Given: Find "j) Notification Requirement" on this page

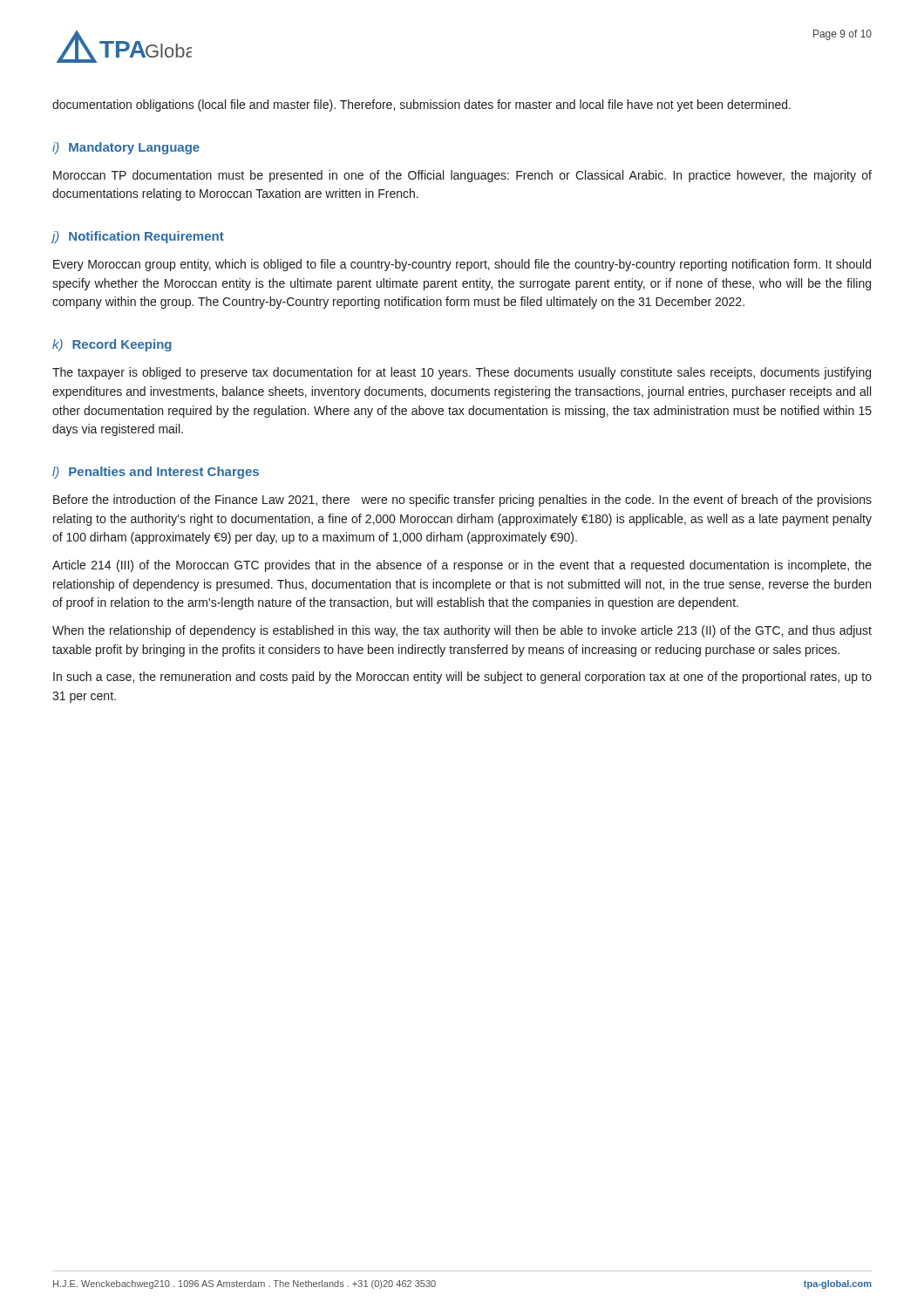Looking at the screenshot, I should coord(138,236).
